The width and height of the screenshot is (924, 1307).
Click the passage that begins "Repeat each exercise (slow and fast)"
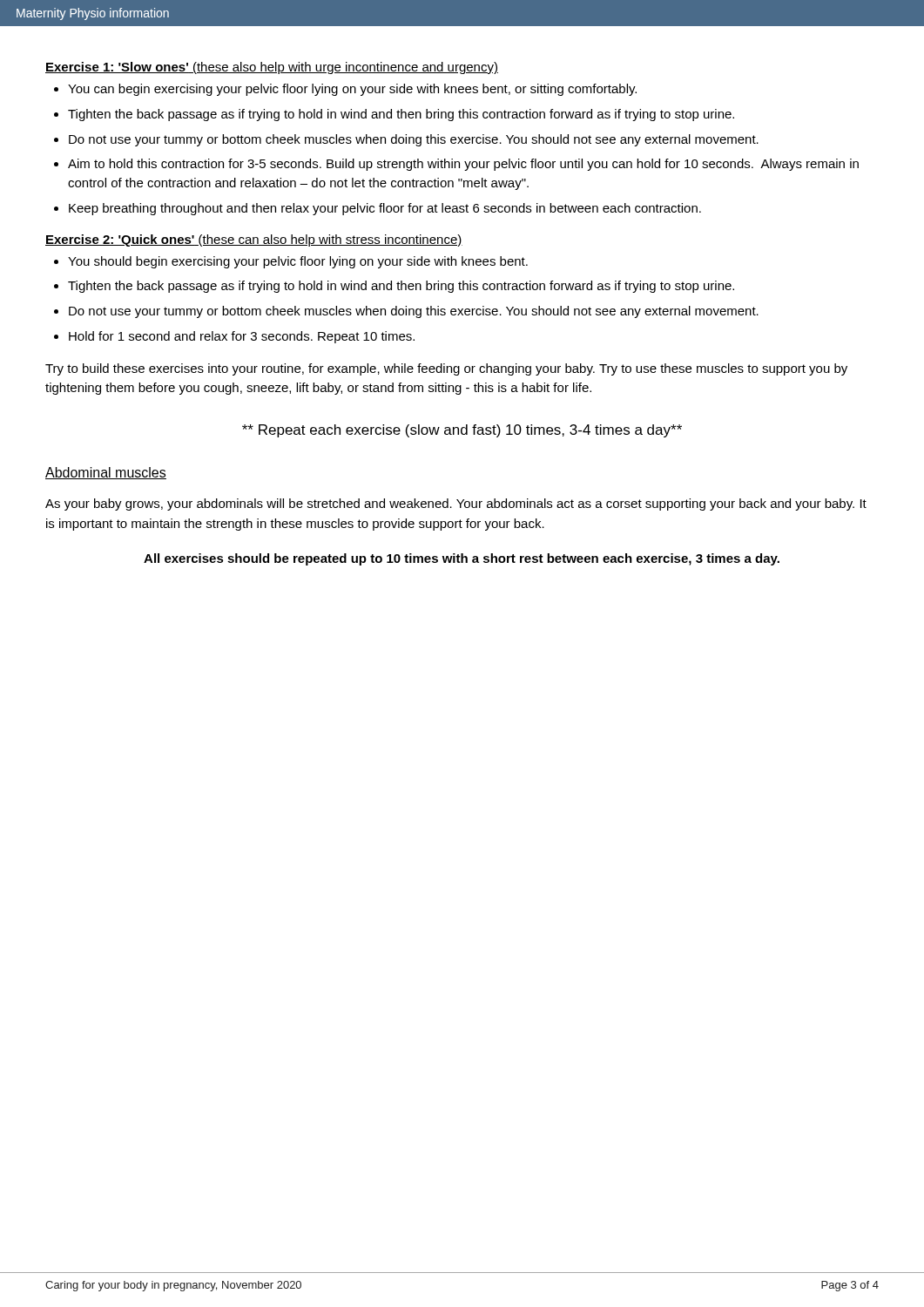click(462, 430)
